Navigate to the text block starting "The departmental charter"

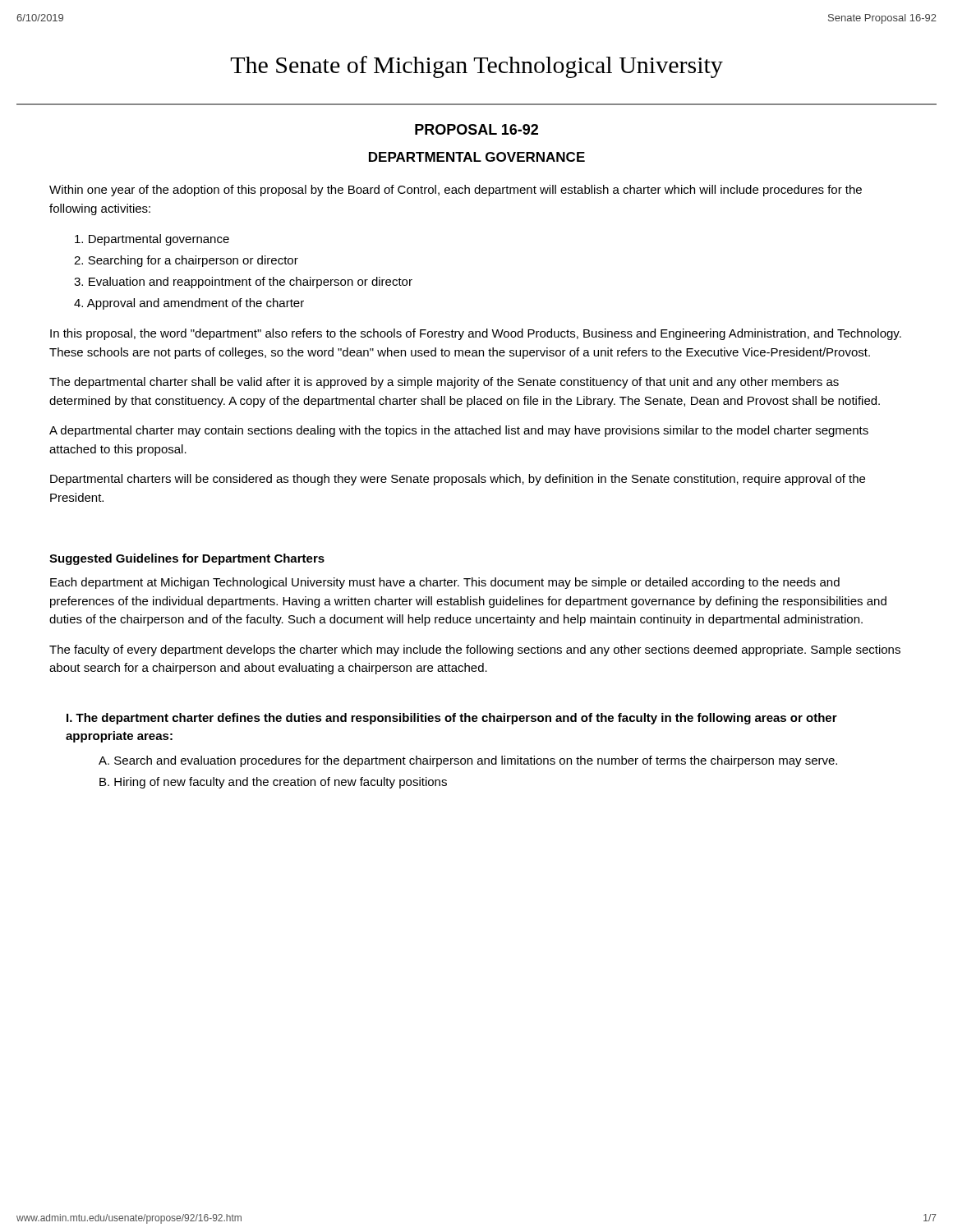[x=465, y=391]
